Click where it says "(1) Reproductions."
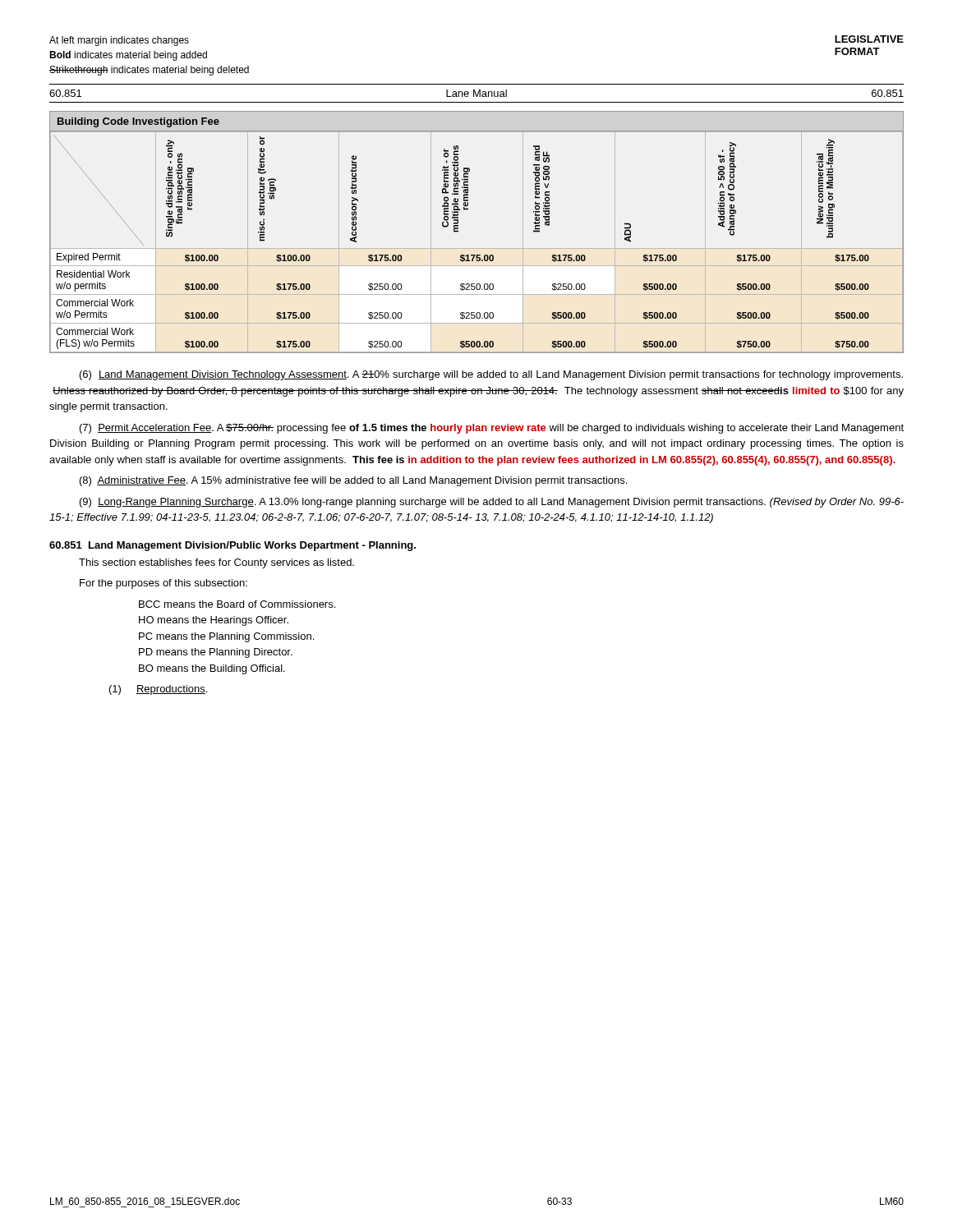The image size is (953, 1232). tap(158, 689)
